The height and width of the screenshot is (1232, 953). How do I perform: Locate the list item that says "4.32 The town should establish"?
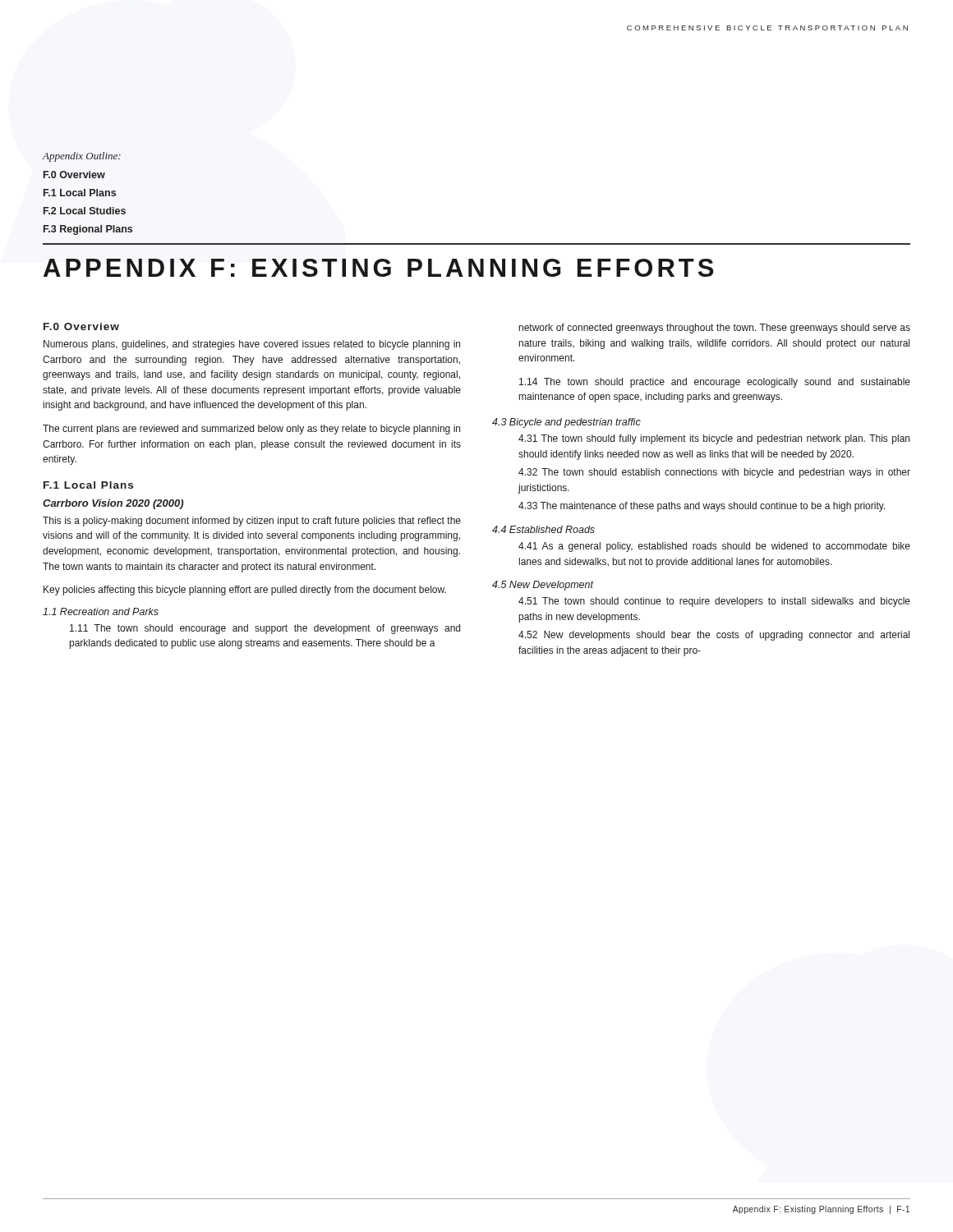tap(714, 480)
